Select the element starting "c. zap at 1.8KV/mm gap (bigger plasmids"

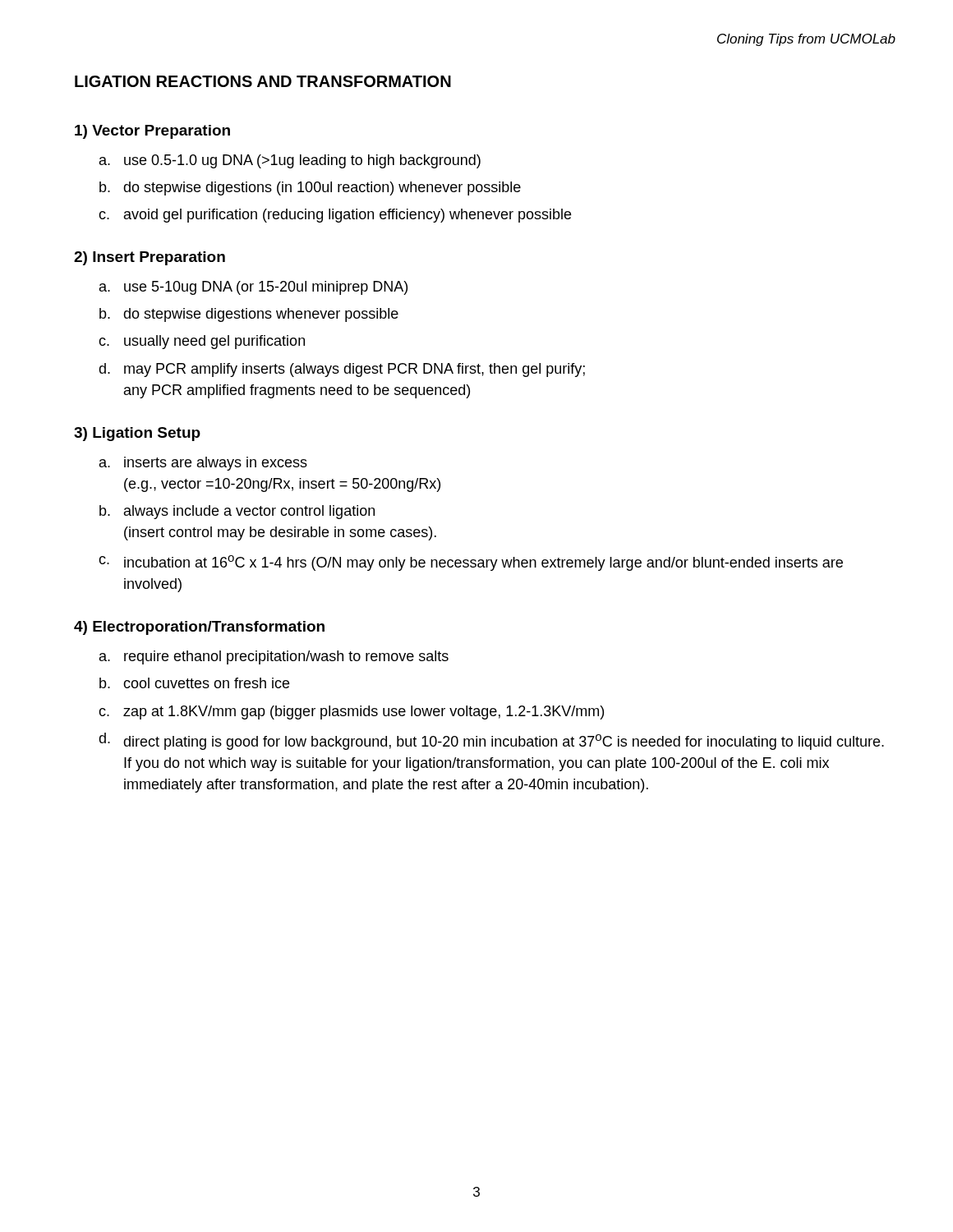point(497,711)
